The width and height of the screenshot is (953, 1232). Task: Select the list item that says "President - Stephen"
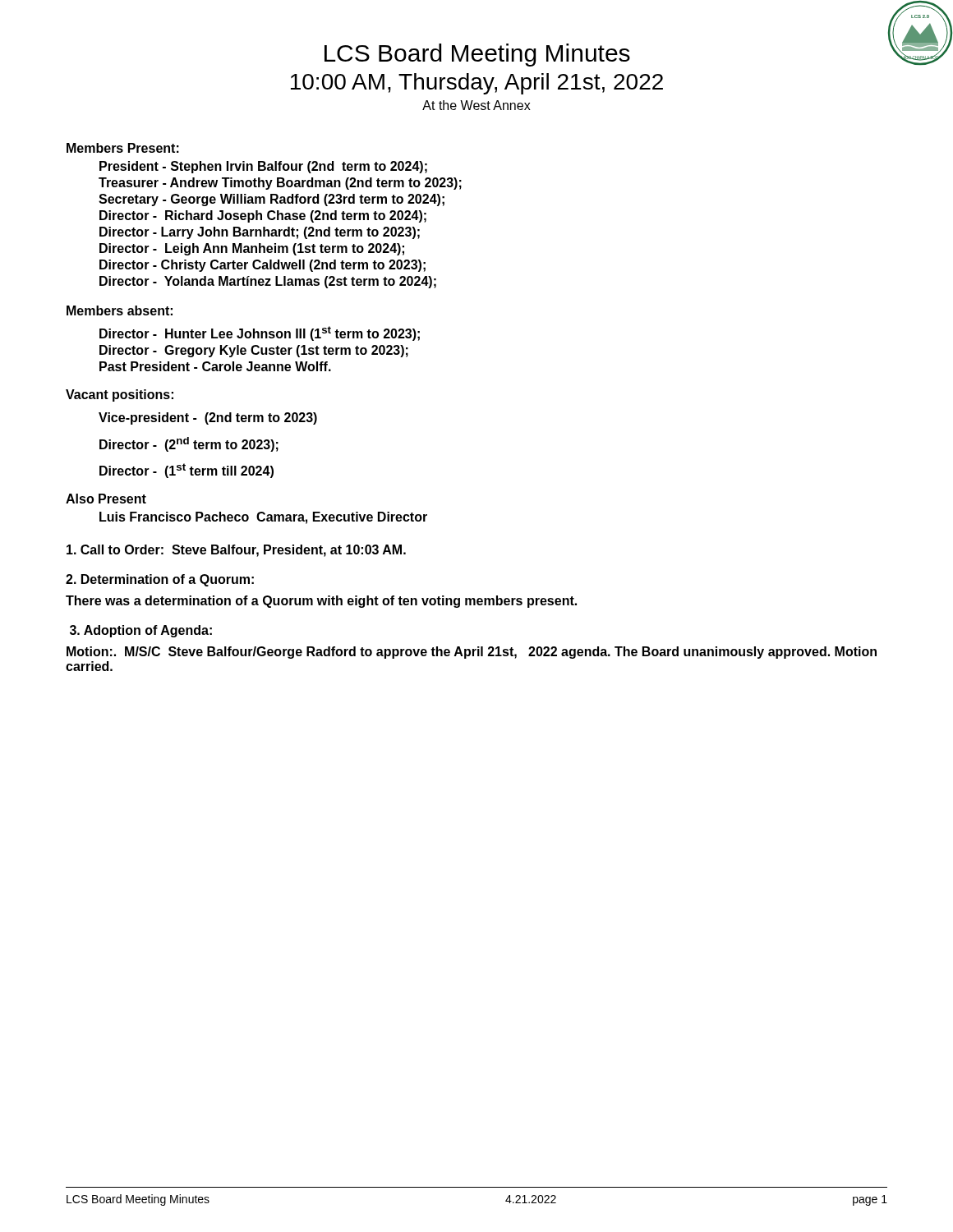[263, 166]
